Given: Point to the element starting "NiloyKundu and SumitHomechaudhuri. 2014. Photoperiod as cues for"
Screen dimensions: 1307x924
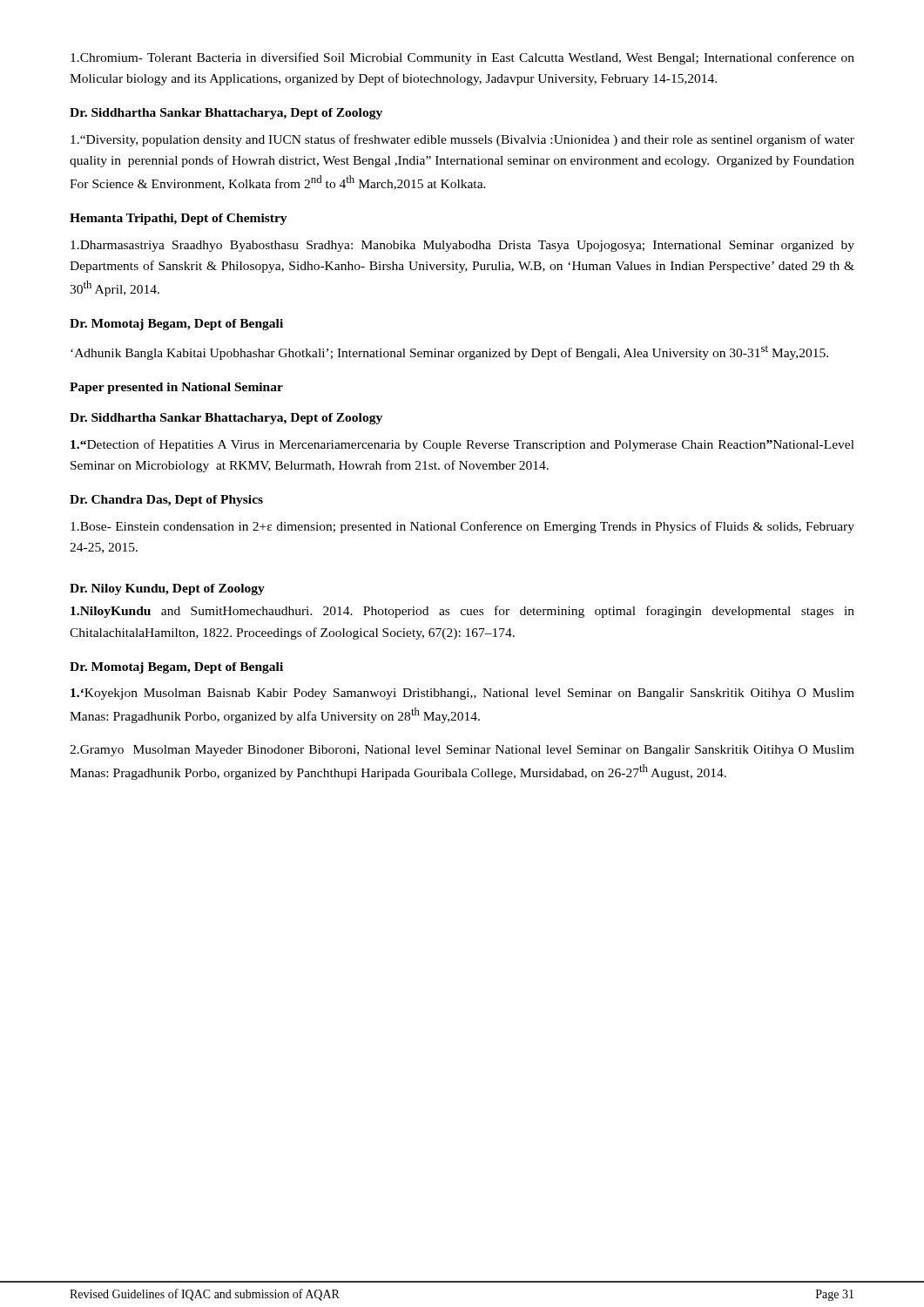Looking at the screenshot, I should 462,621.
